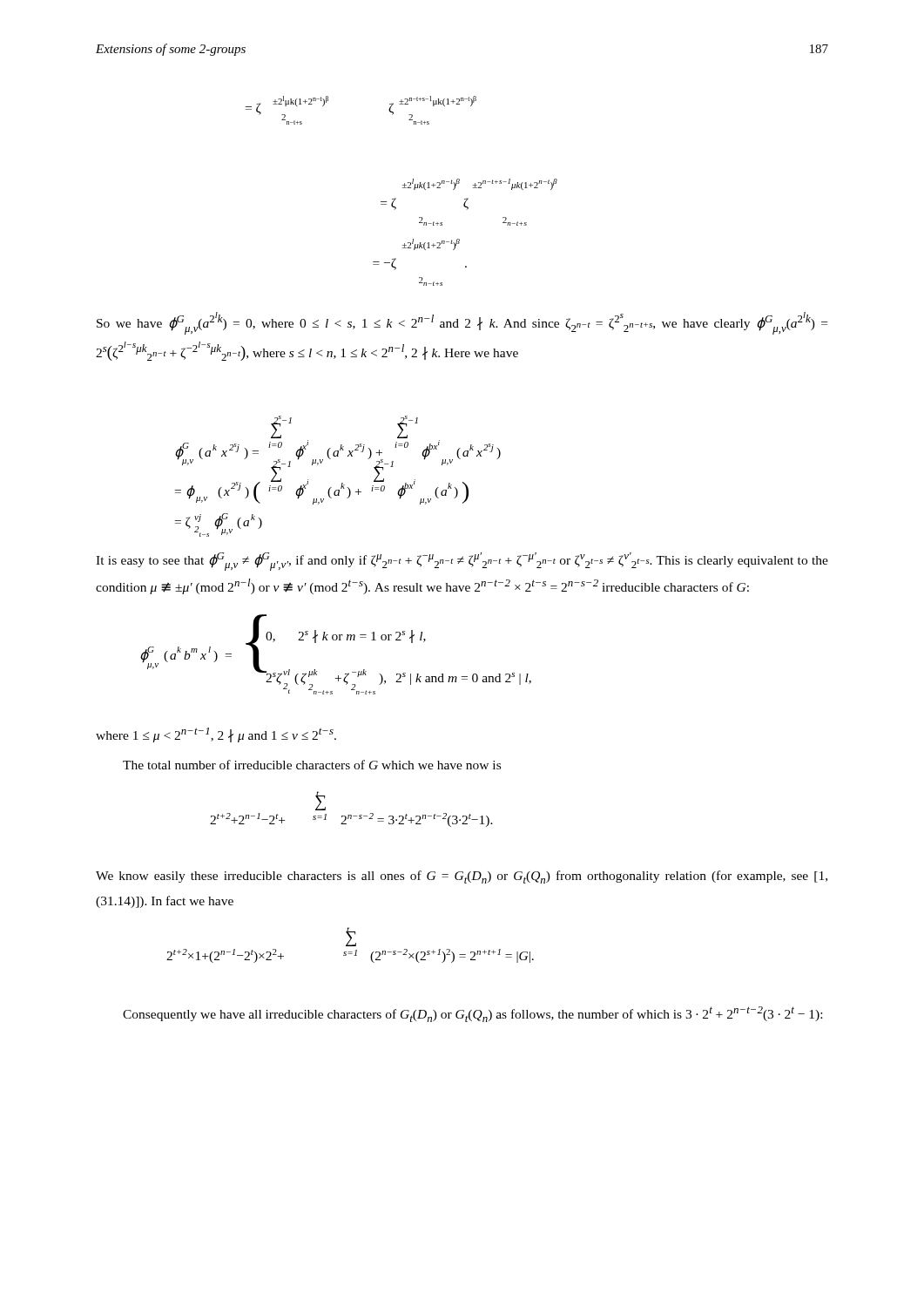Screen dimensions: 1307x924
Task: Select the text starting "It is easy to see that ϕGμ,ν ≠"
Action: [462, 572]
